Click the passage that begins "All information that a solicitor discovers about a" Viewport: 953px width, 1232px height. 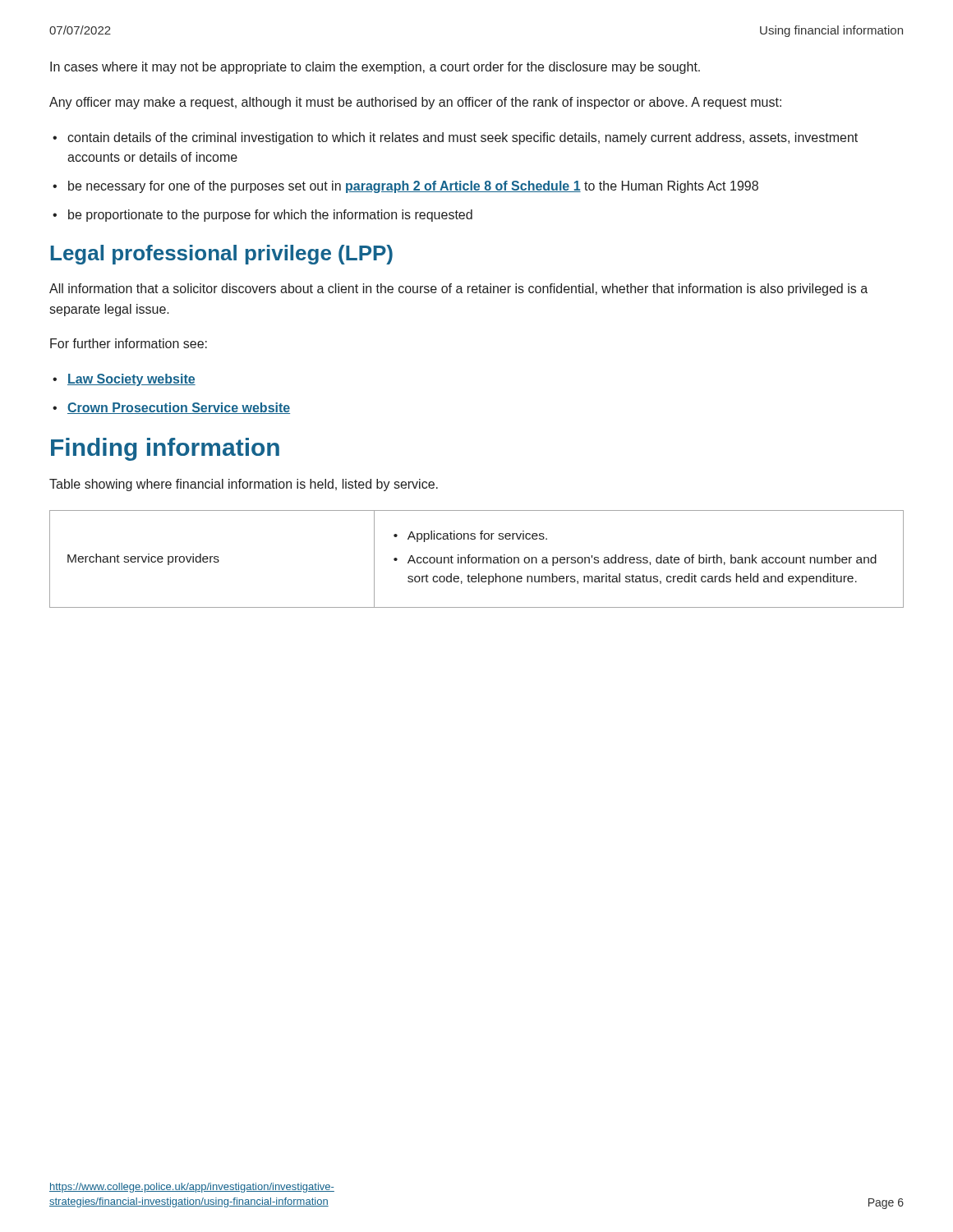pos(458,299)
